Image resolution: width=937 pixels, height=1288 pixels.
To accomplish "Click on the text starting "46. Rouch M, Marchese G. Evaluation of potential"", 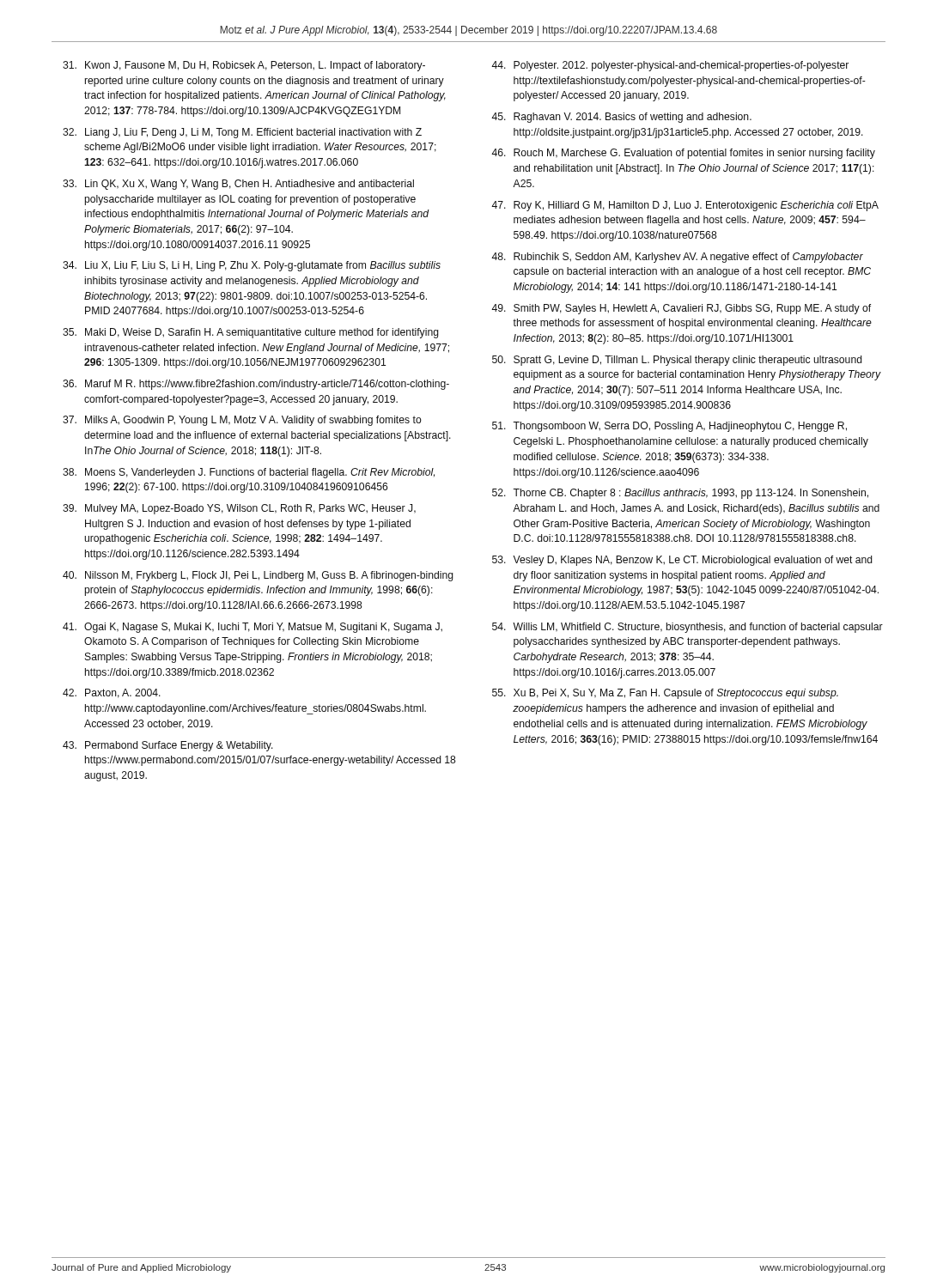I will click(683, 169).
